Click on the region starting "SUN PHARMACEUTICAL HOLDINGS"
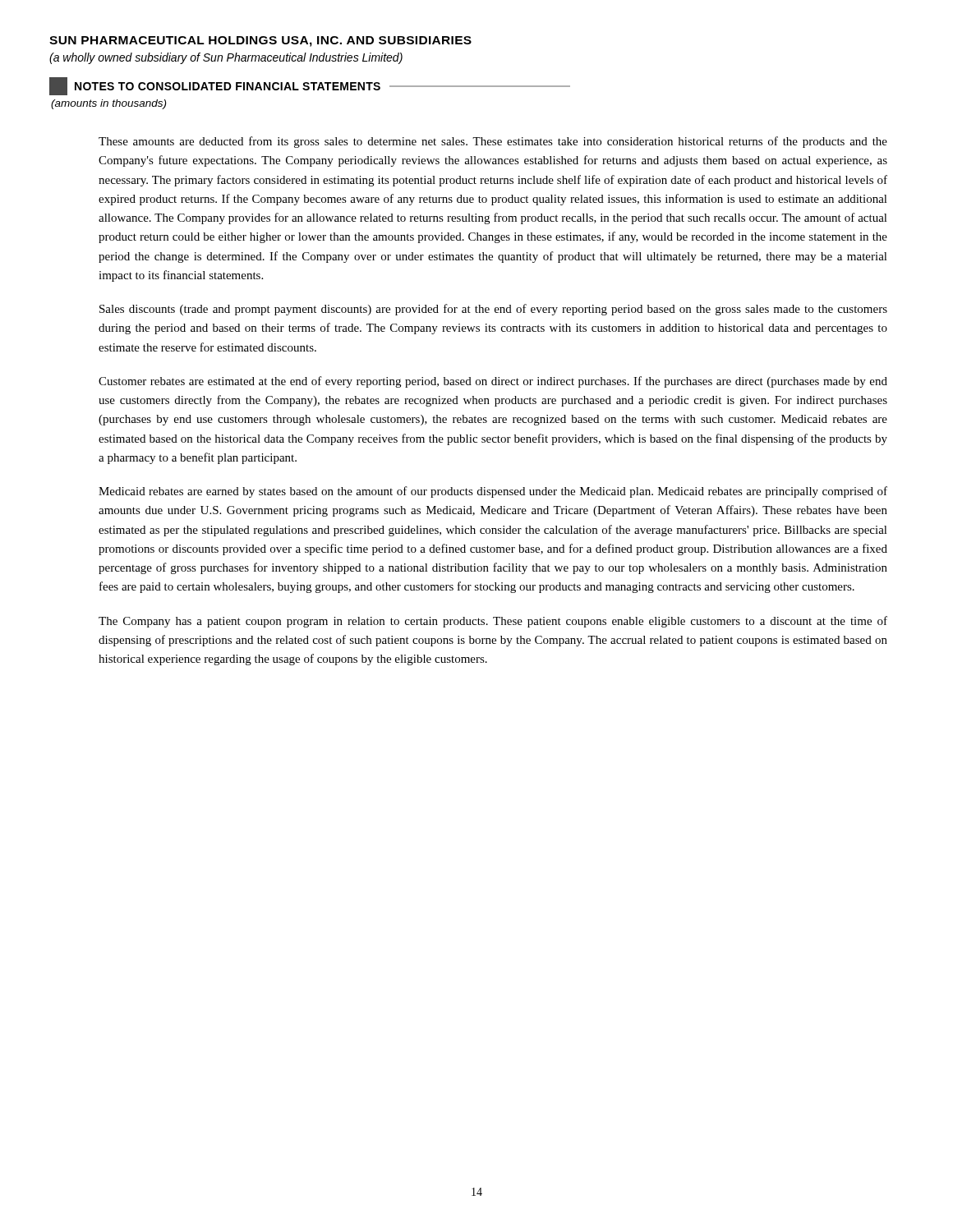 click(x=261, y=40)
